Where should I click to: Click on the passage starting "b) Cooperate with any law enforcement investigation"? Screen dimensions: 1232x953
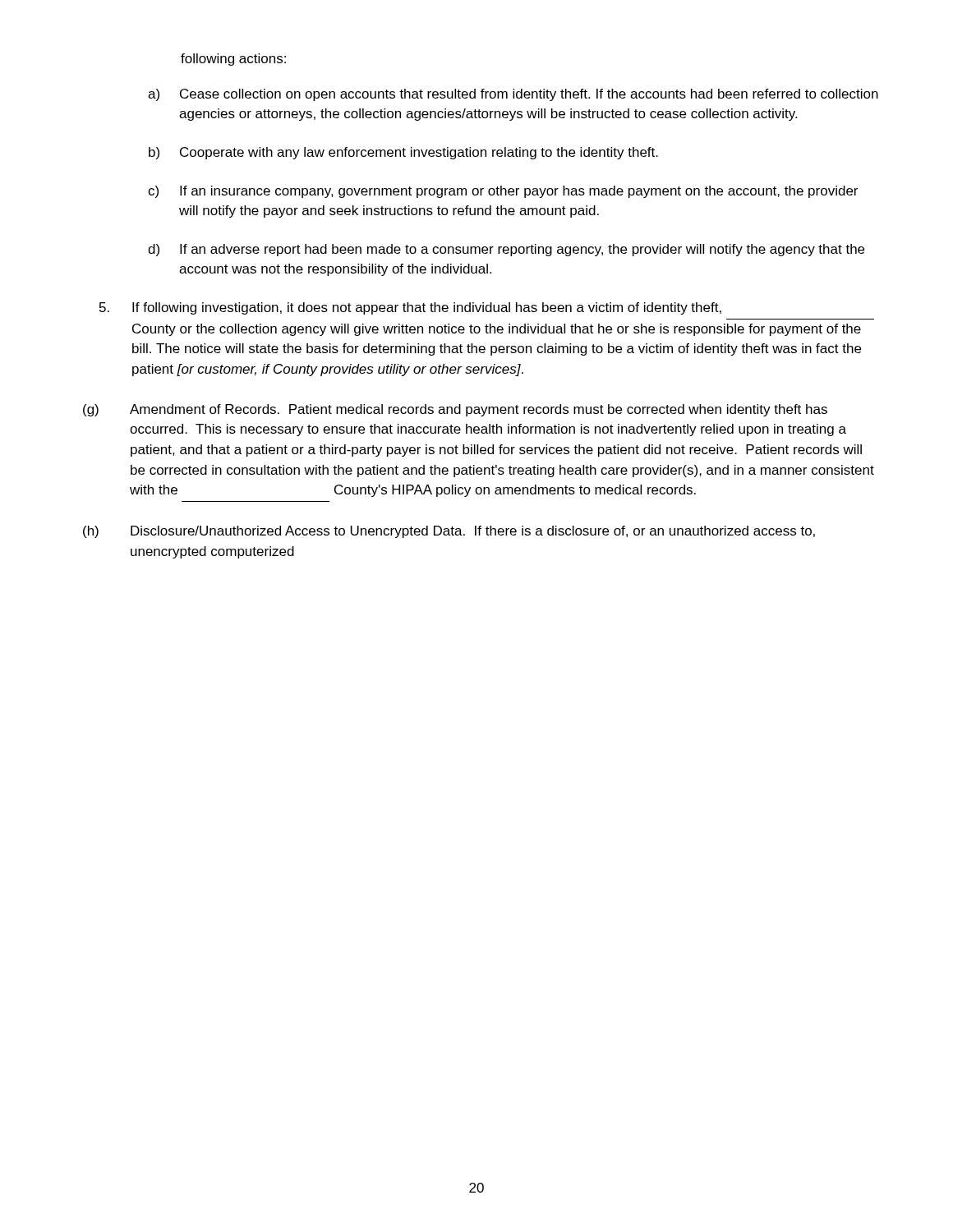tap(513, 153)
